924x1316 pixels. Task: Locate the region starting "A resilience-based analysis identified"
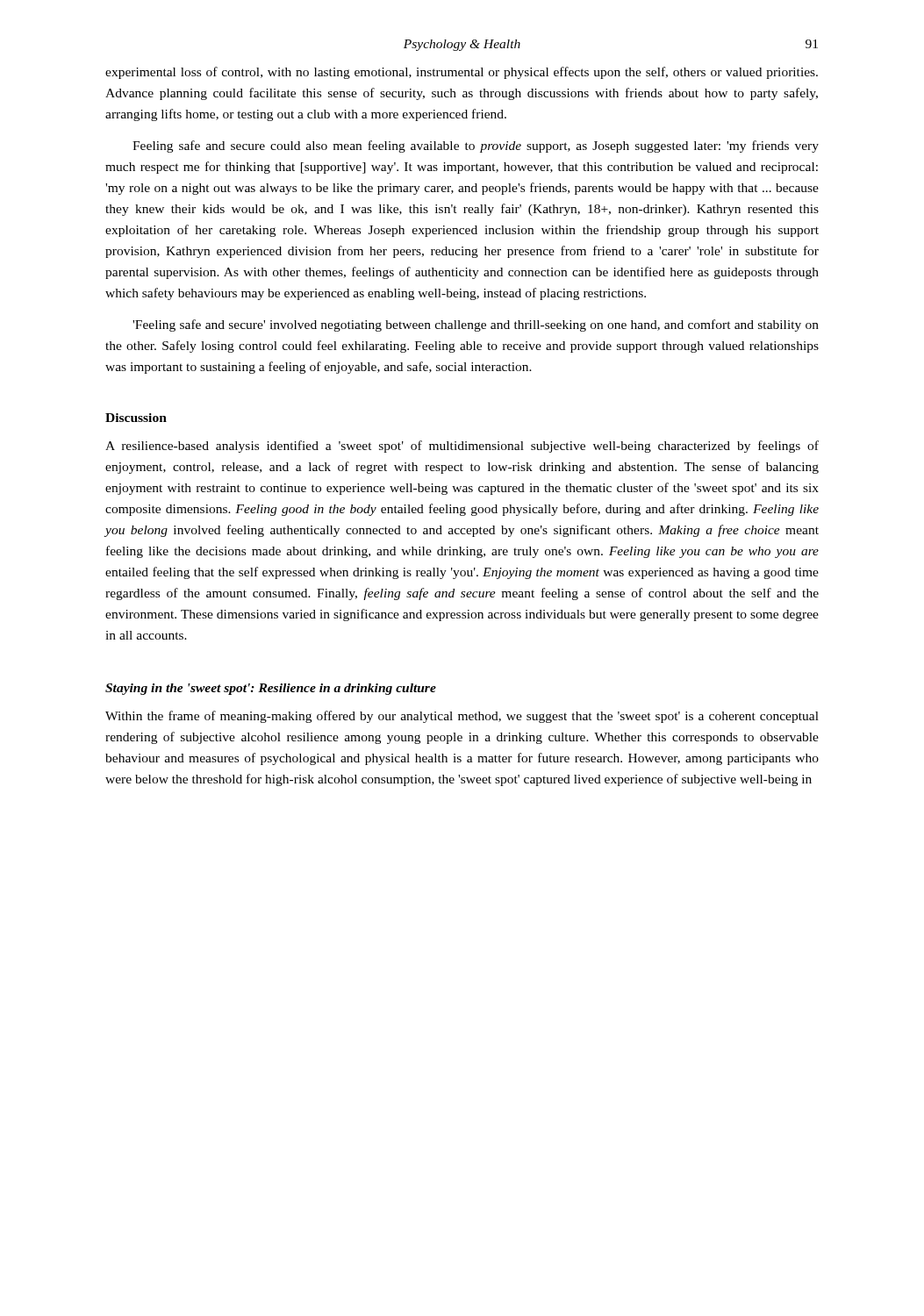tap(462, 541)
